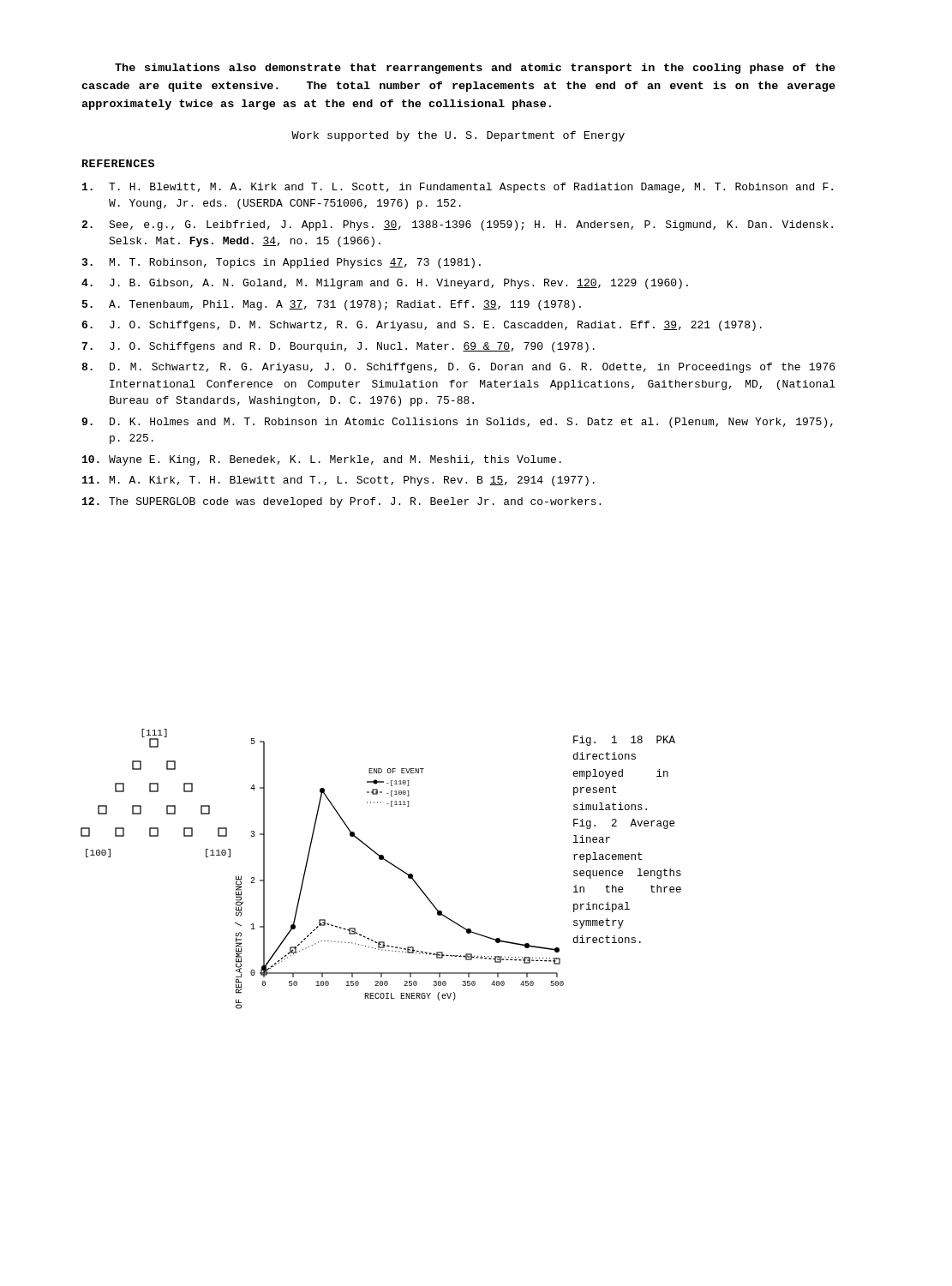This screenshot has width=952, height=1286.
Task: Click on the block starting "5. A. Tenenbaum,"
Action: point(458,305)
